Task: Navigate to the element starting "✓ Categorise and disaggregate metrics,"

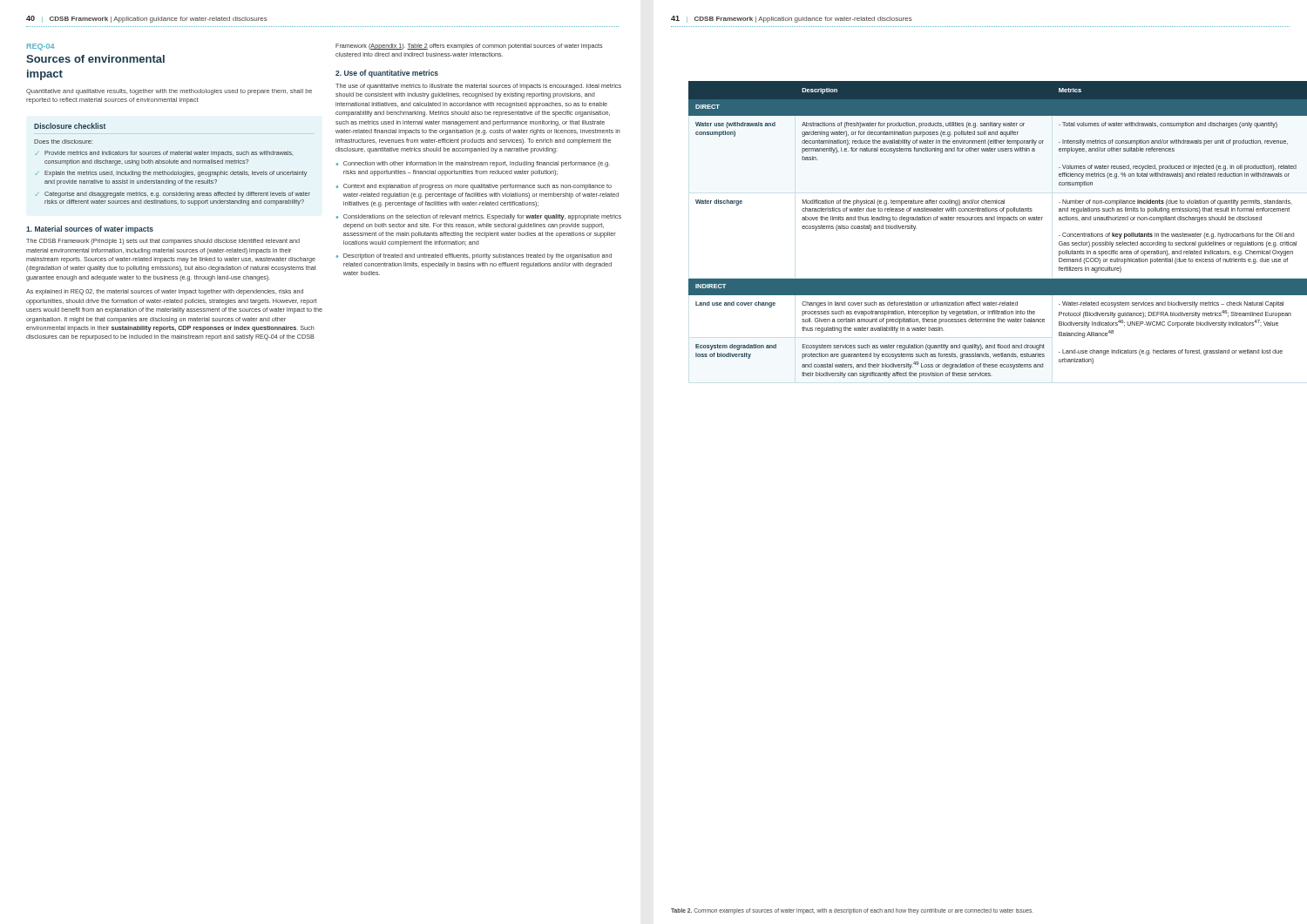Action: pos(174,198)
